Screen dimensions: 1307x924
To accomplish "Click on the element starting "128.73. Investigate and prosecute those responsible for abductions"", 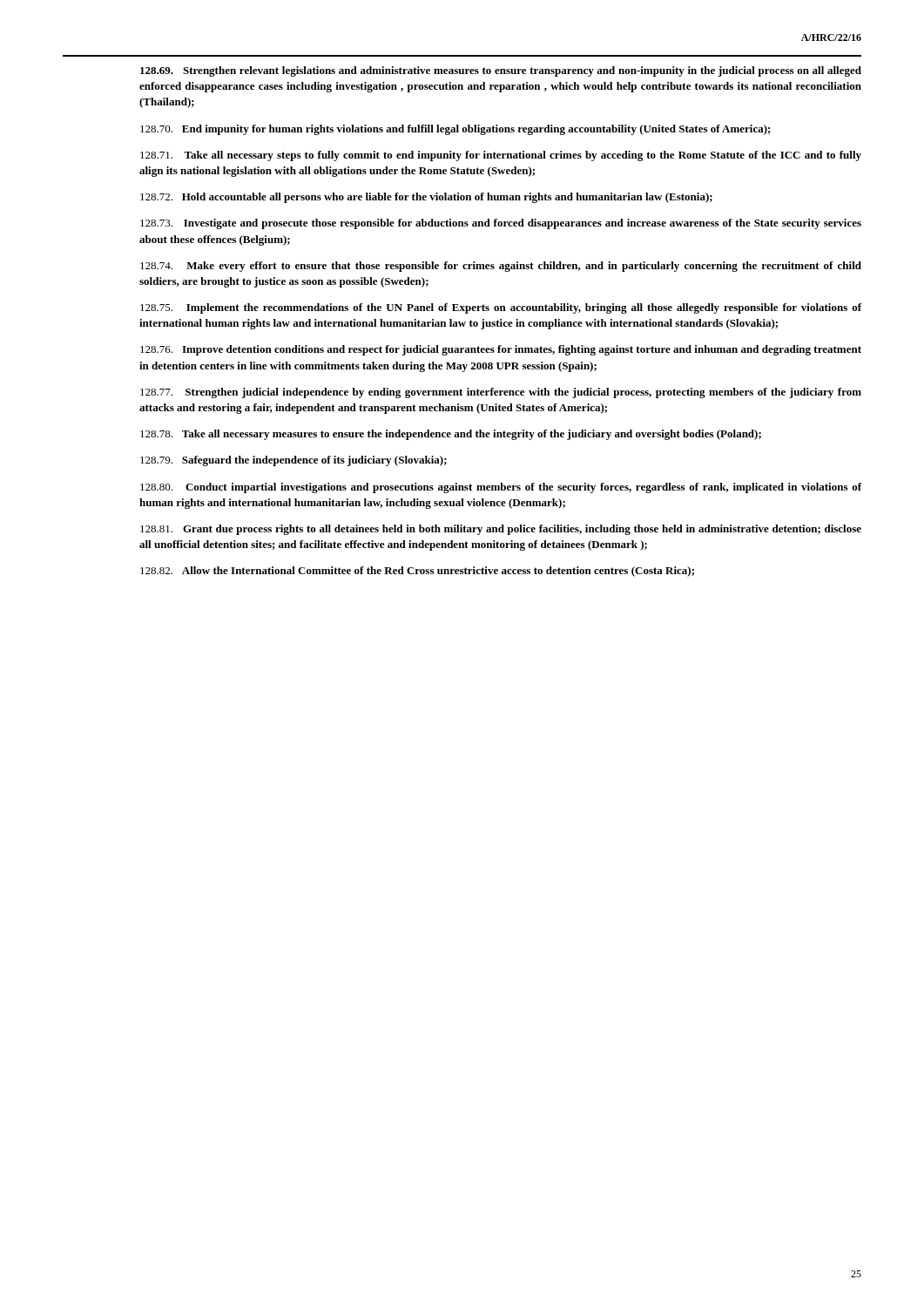I will [x=500, y=231].
